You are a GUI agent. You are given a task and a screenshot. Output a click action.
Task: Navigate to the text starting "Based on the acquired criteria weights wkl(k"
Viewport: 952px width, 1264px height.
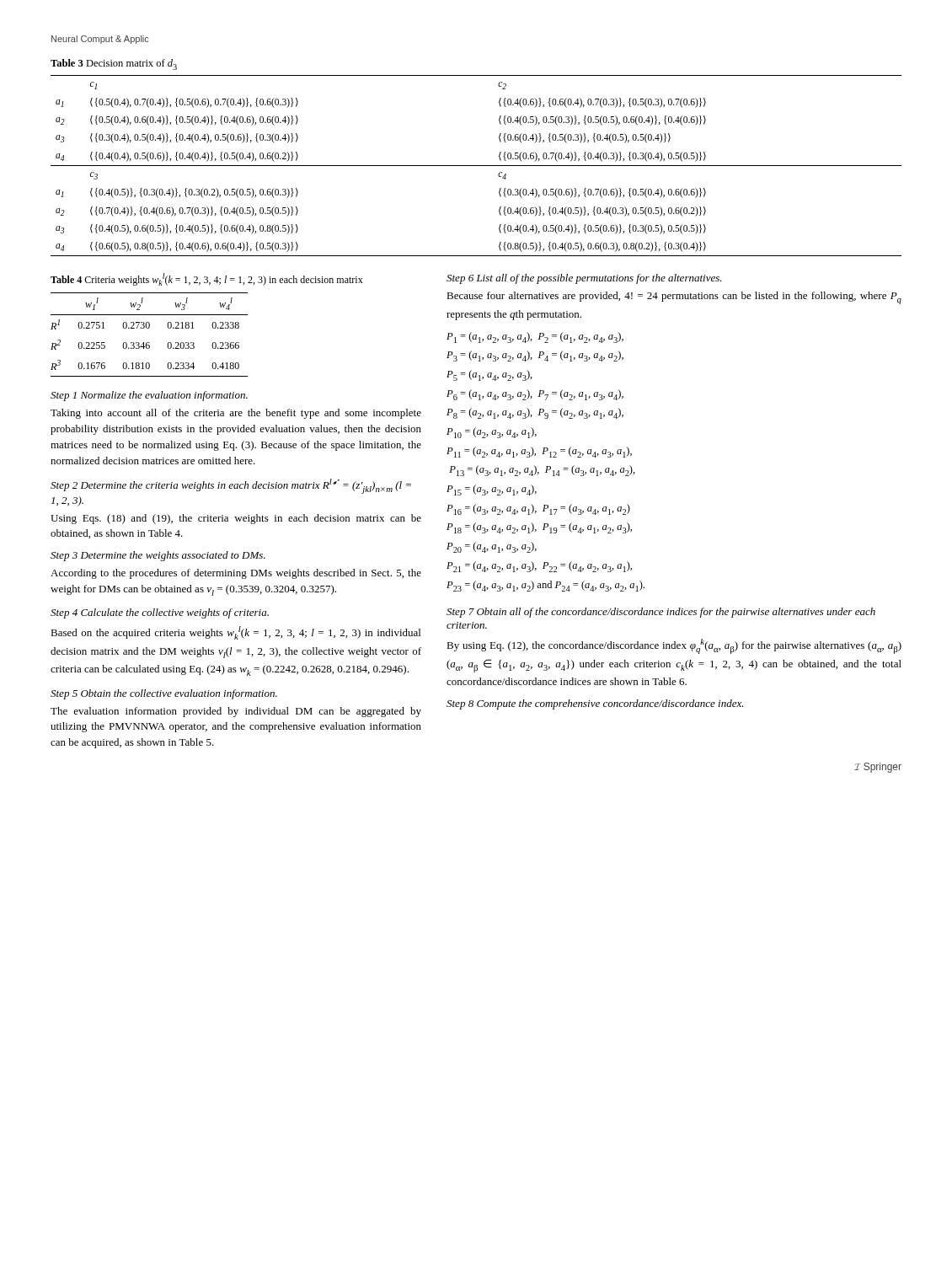[x=236, y=651]
